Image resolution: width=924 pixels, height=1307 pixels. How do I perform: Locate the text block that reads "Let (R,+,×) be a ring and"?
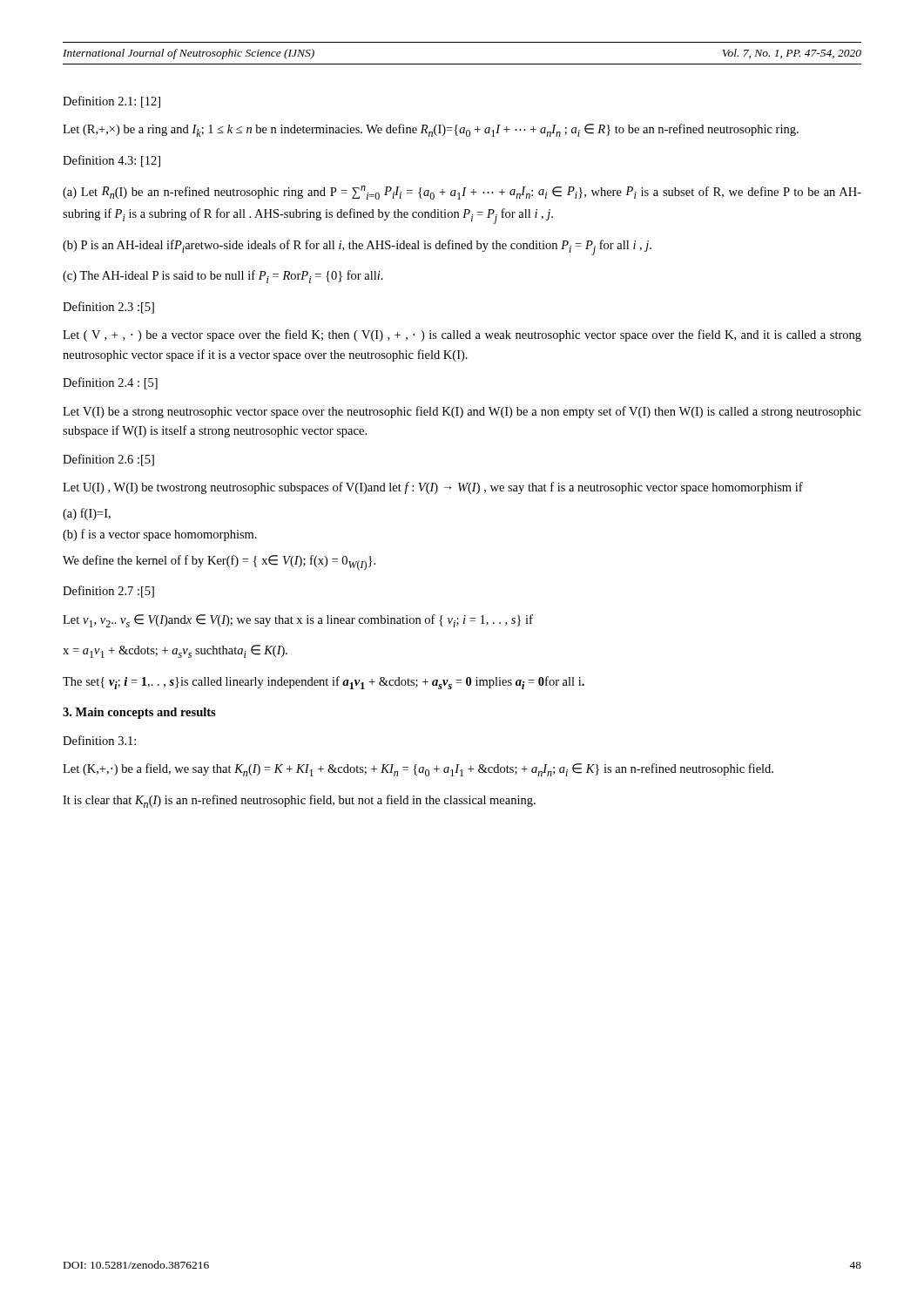pos(462,131)
